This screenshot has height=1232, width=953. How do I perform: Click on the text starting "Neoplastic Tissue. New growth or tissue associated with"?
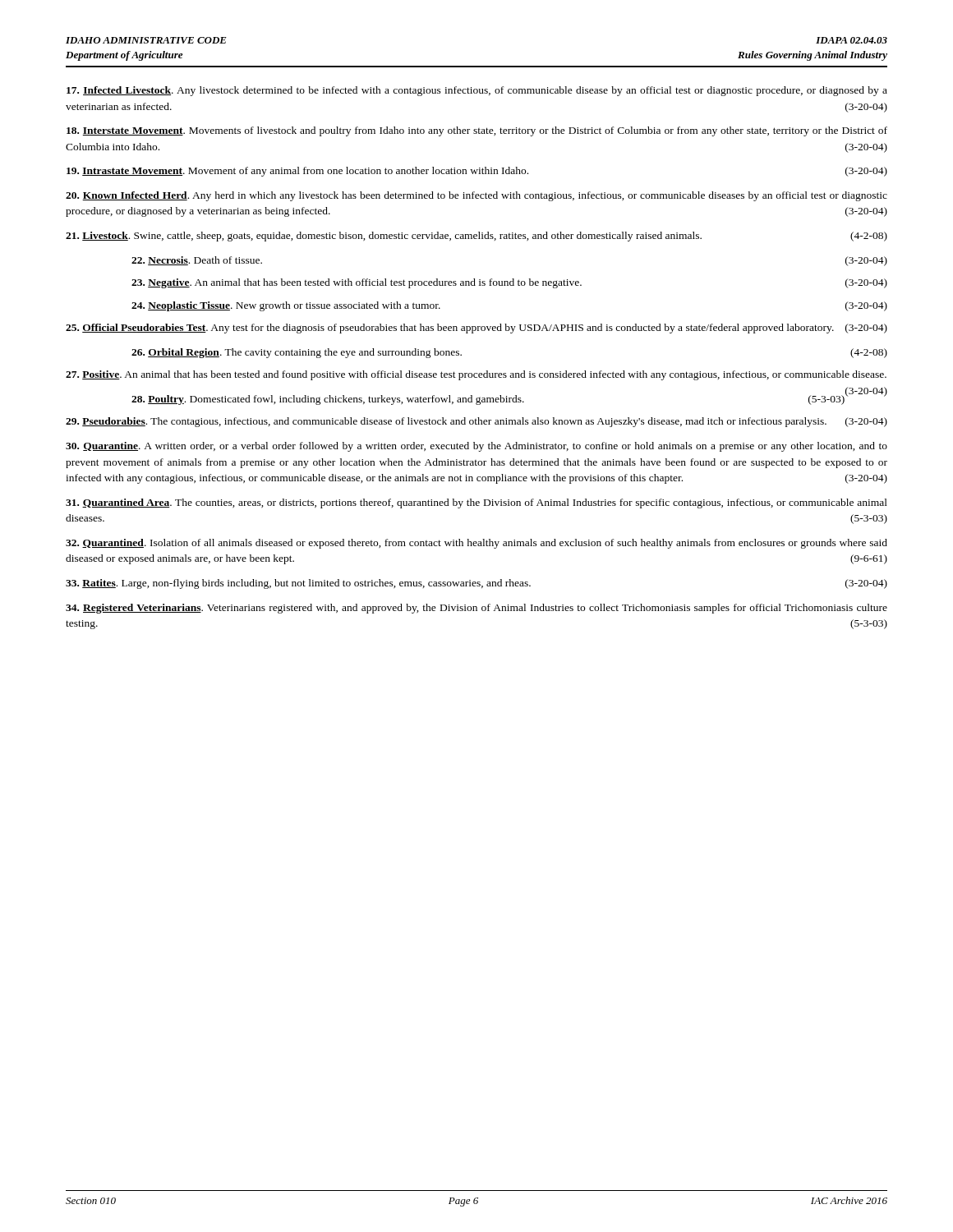pos(283,306)
